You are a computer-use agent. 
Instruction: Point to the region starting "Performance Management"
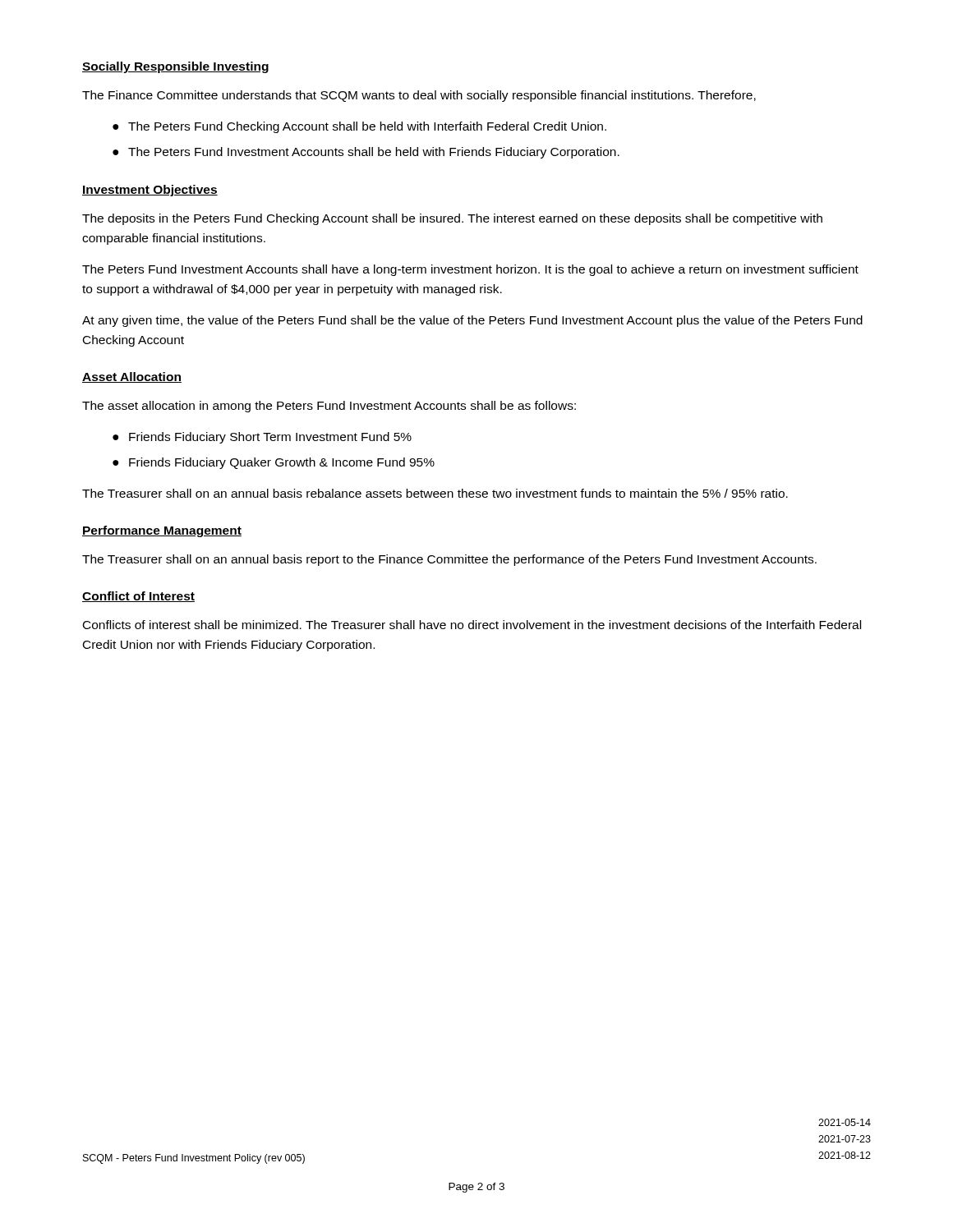point(162,530)
